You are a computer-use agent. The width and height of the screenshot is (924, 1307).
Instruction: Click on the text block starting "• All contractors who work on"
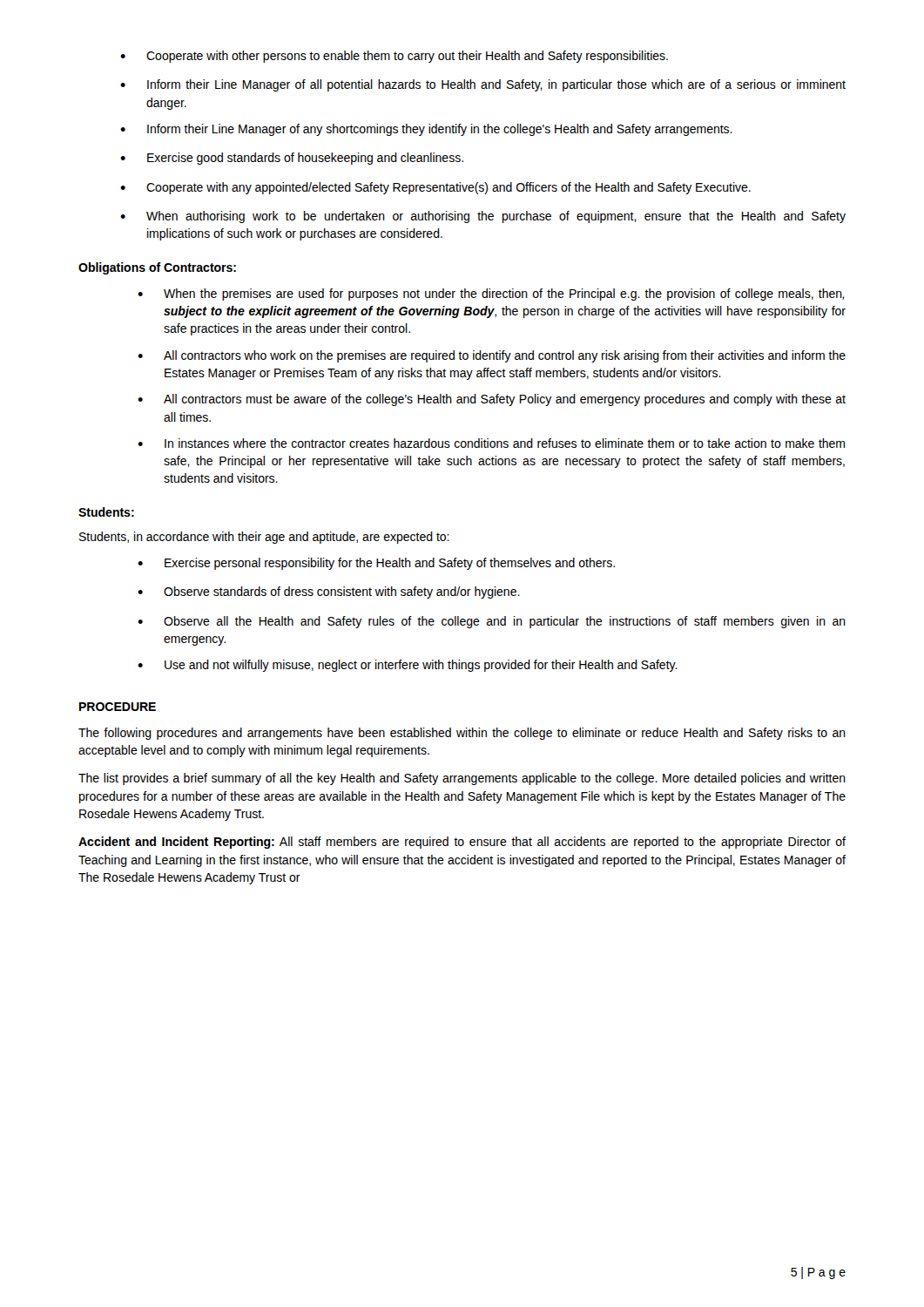492,364
